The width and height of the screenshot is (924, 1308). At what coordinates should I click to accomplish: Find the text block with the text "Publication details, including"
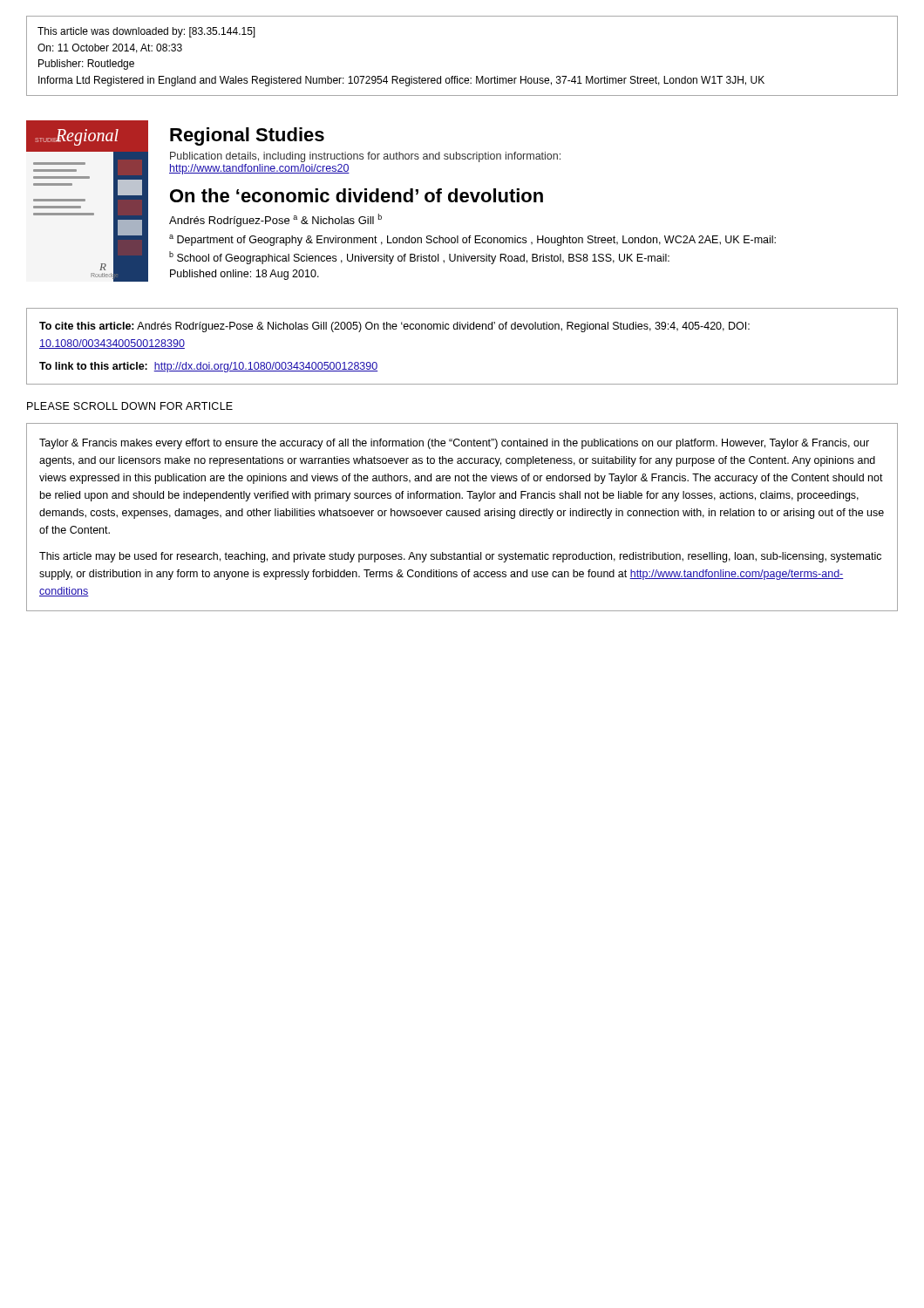365,163
